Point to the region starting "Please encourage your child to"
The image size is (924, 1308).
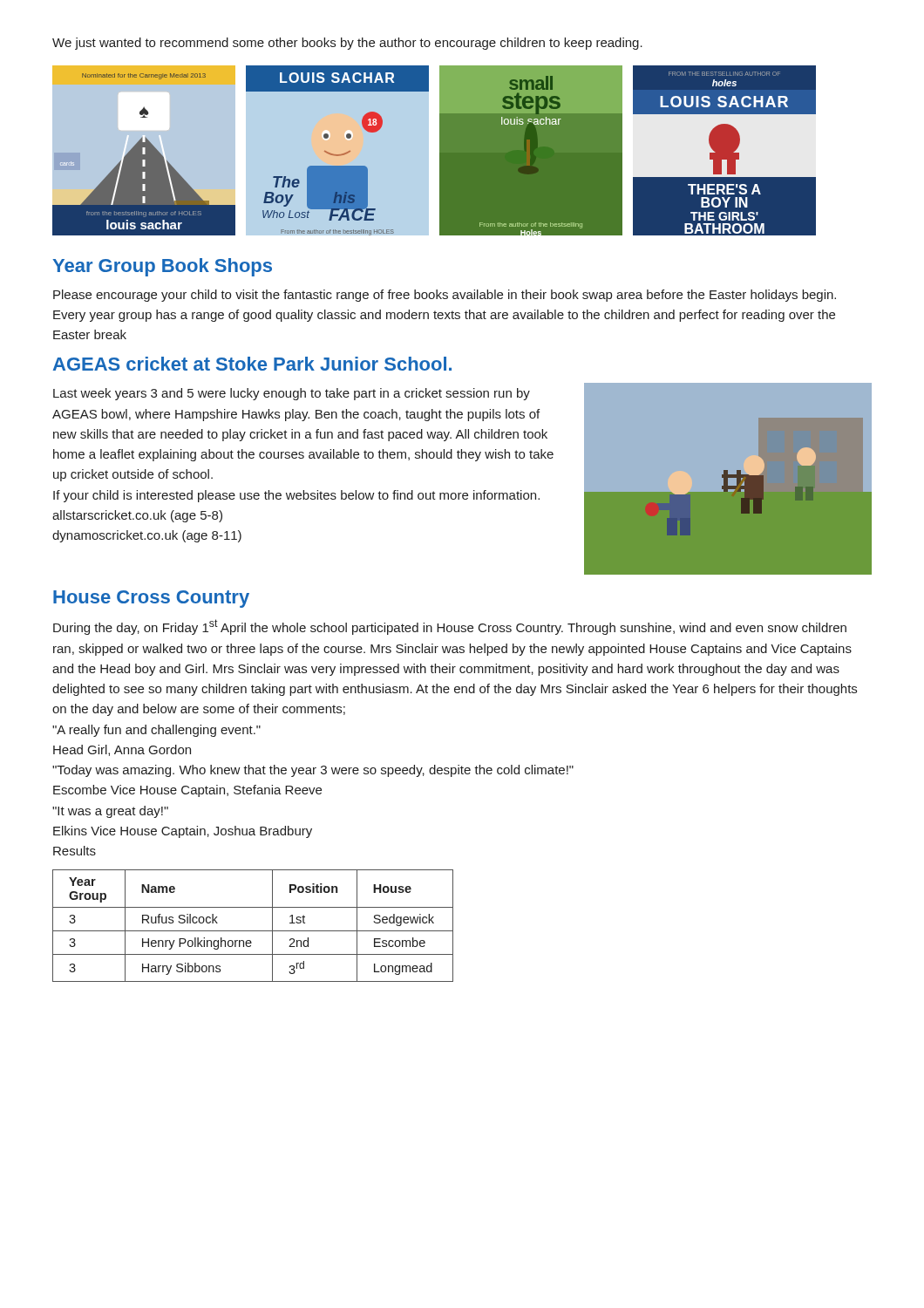445,314
